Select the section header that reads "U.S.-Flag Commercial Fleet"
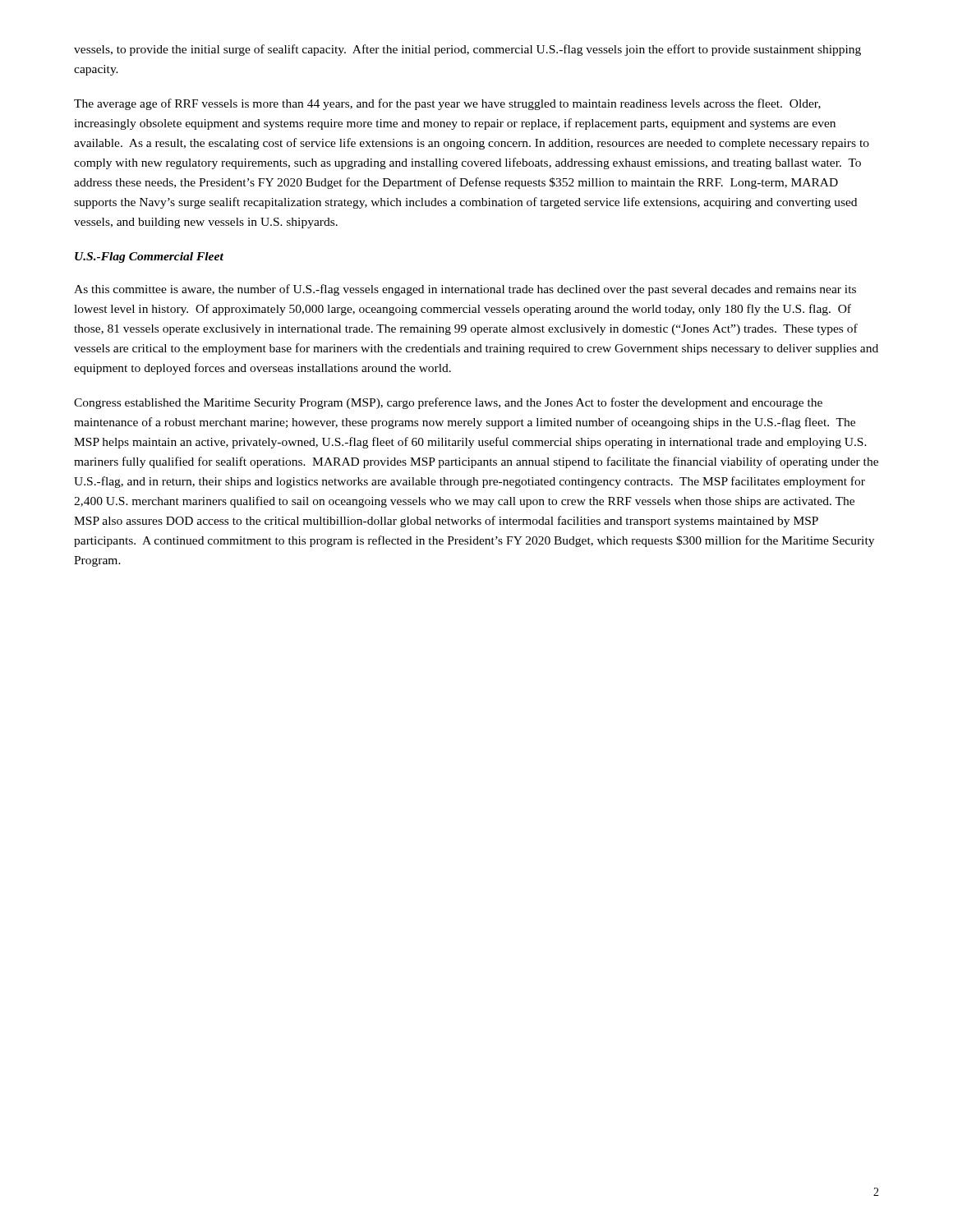Image resolution: width=953 pixels, height=1232 pixels. click(149, 257)
